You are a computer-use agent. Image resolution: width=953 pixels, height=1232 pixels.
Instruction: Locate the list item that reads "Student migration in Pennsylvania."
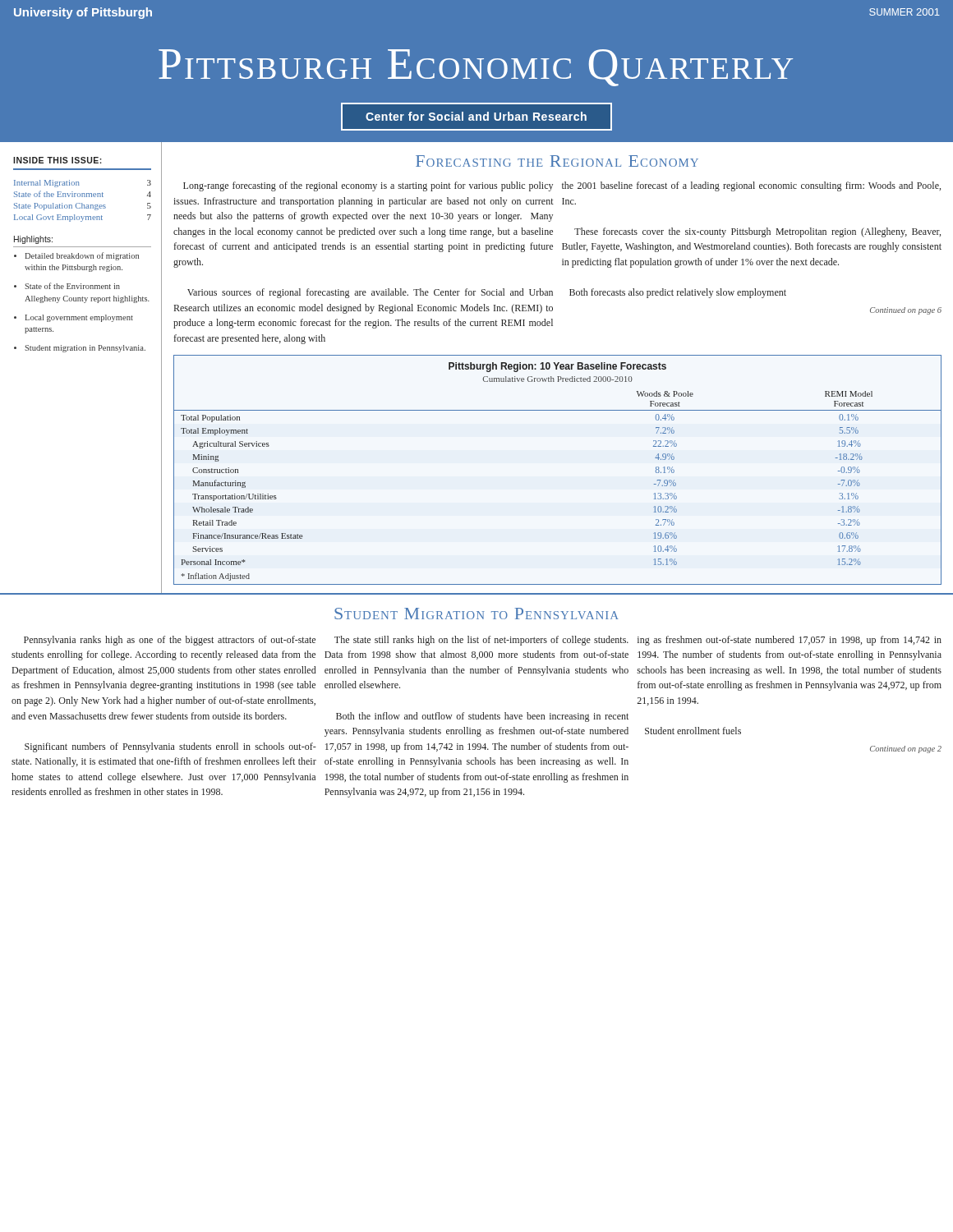tap(85, 348)
